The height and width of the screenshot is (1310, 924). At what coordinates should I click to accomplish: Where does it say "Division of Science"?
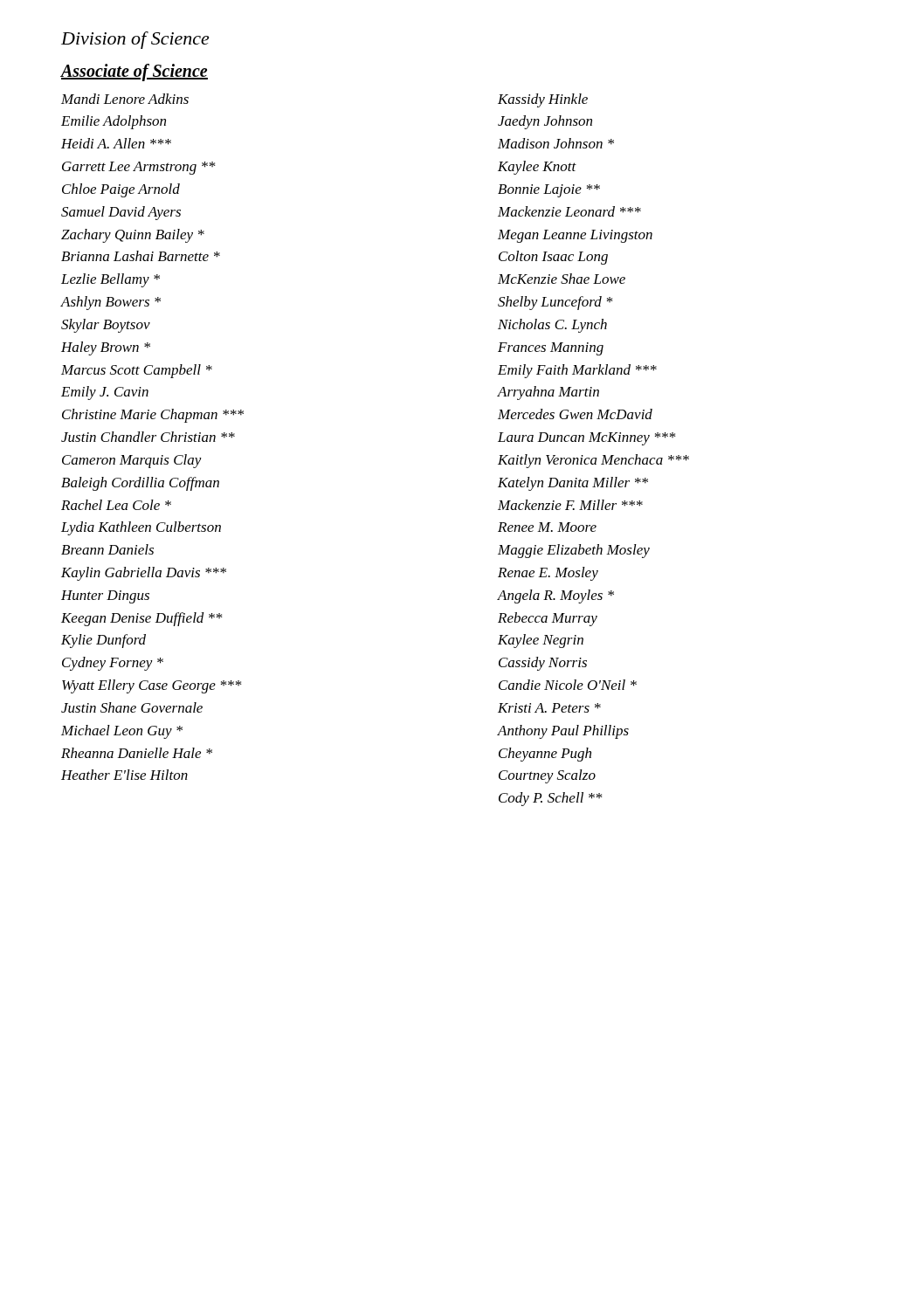pos(135,40)
